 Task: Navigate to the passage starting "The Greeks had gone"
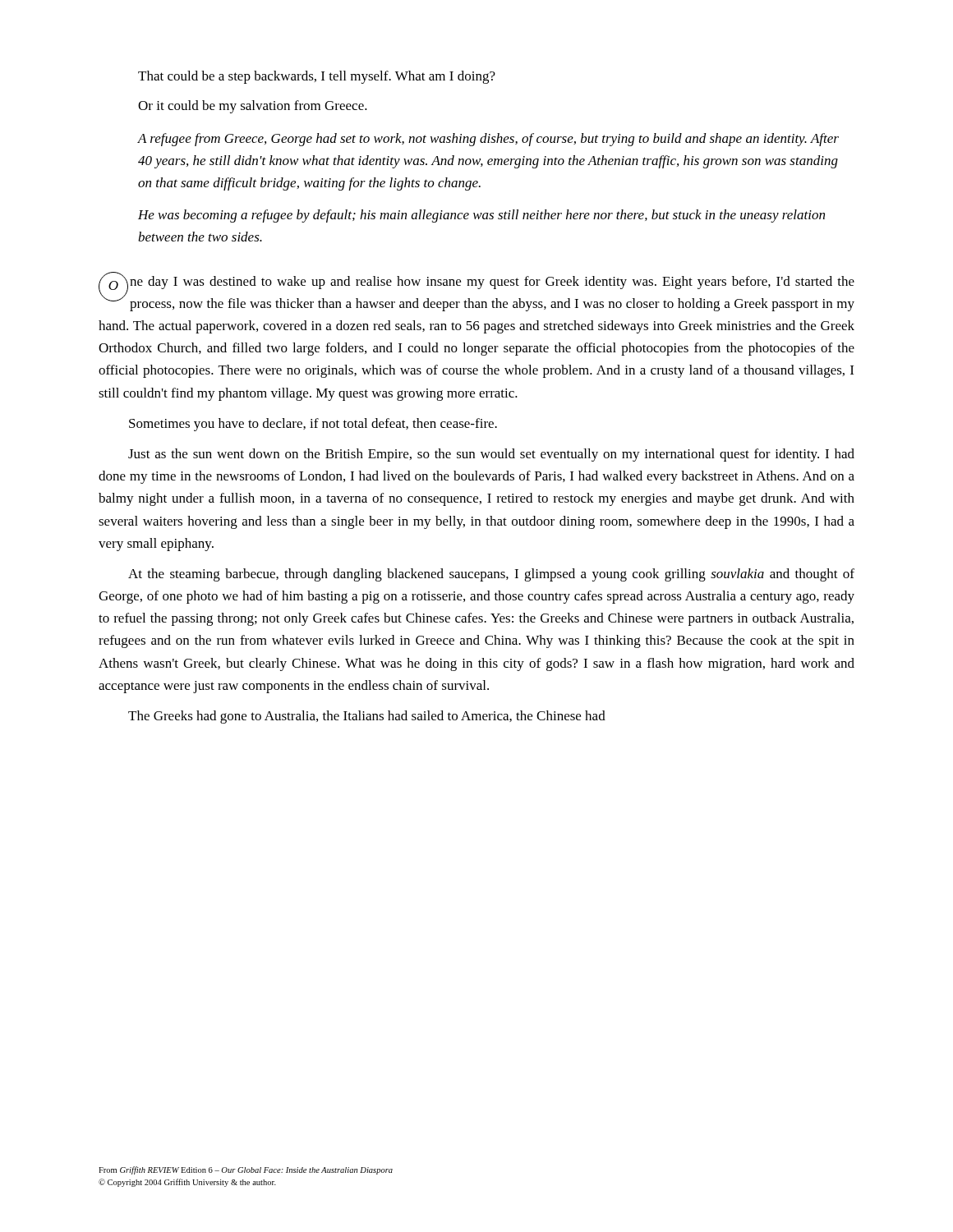pyautogui.click(x=367, y=716)
